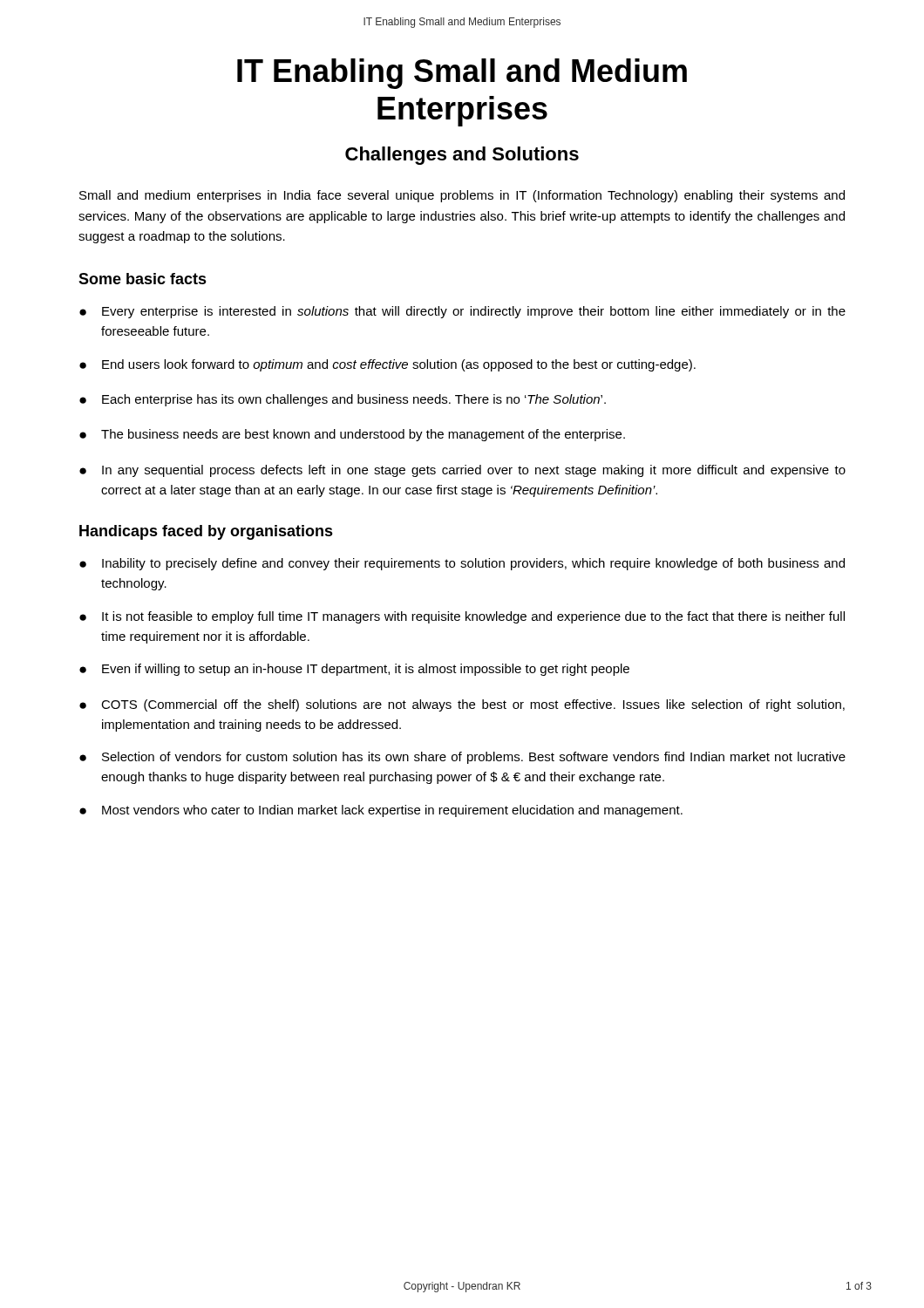Click on the list item that says "● It is not feasible"
The image size is (924, 1308).
(x=462, y=626)
